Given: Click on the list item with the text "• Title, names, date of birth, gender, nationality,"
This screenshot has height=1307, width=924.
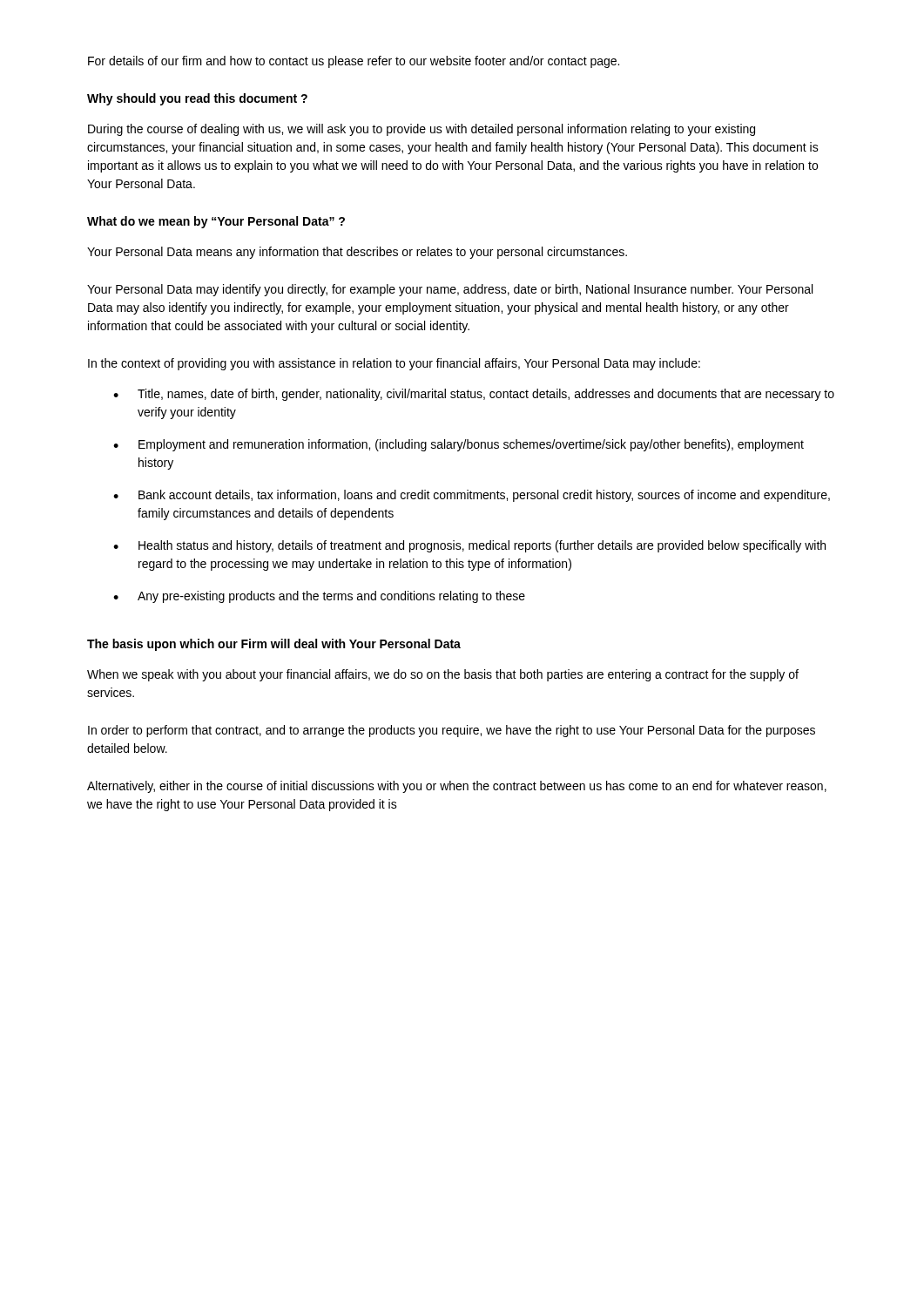Looking at the screenshot, I should 475,403.
